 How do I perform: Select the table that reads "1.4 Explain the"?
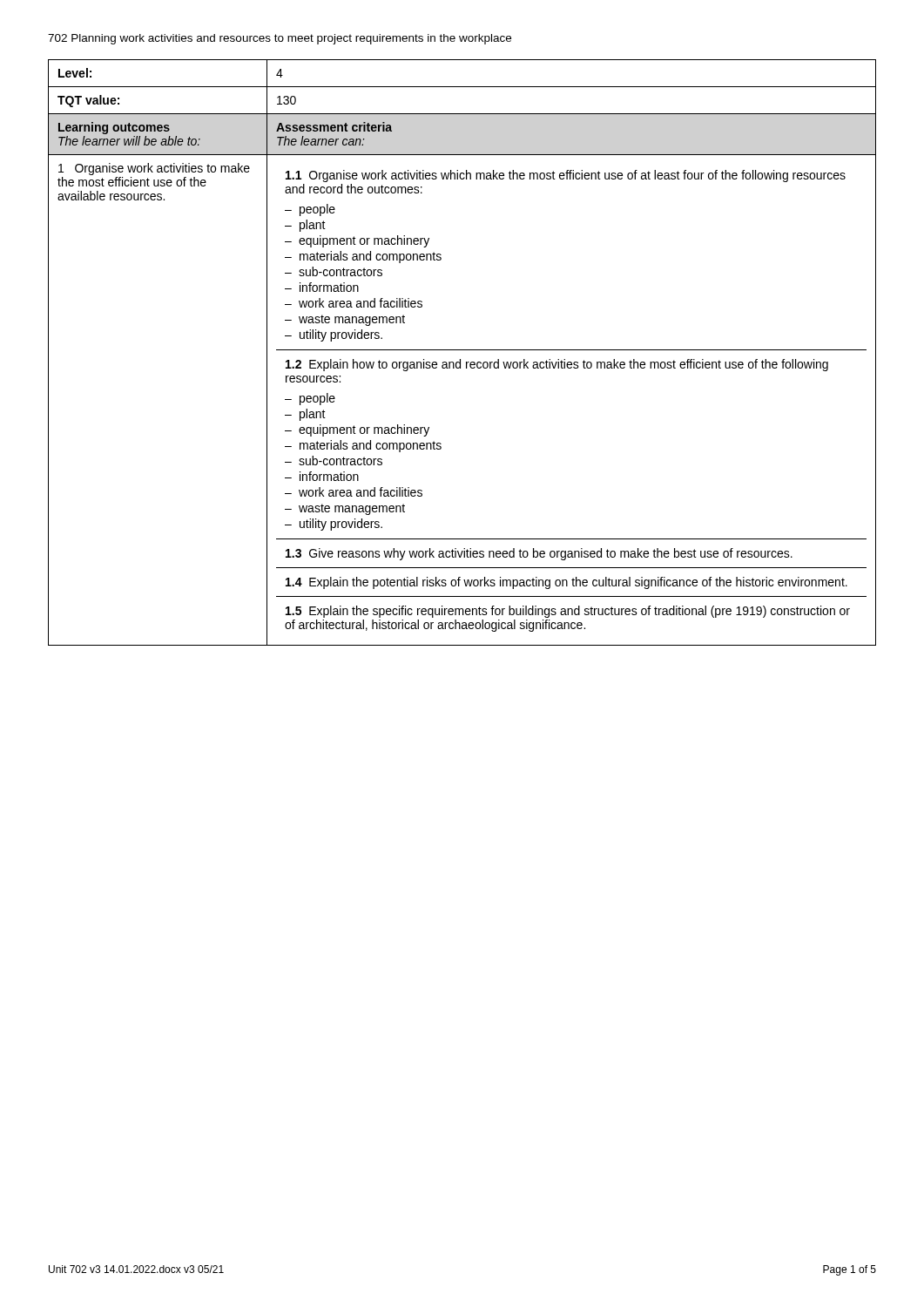click(462, 352)
